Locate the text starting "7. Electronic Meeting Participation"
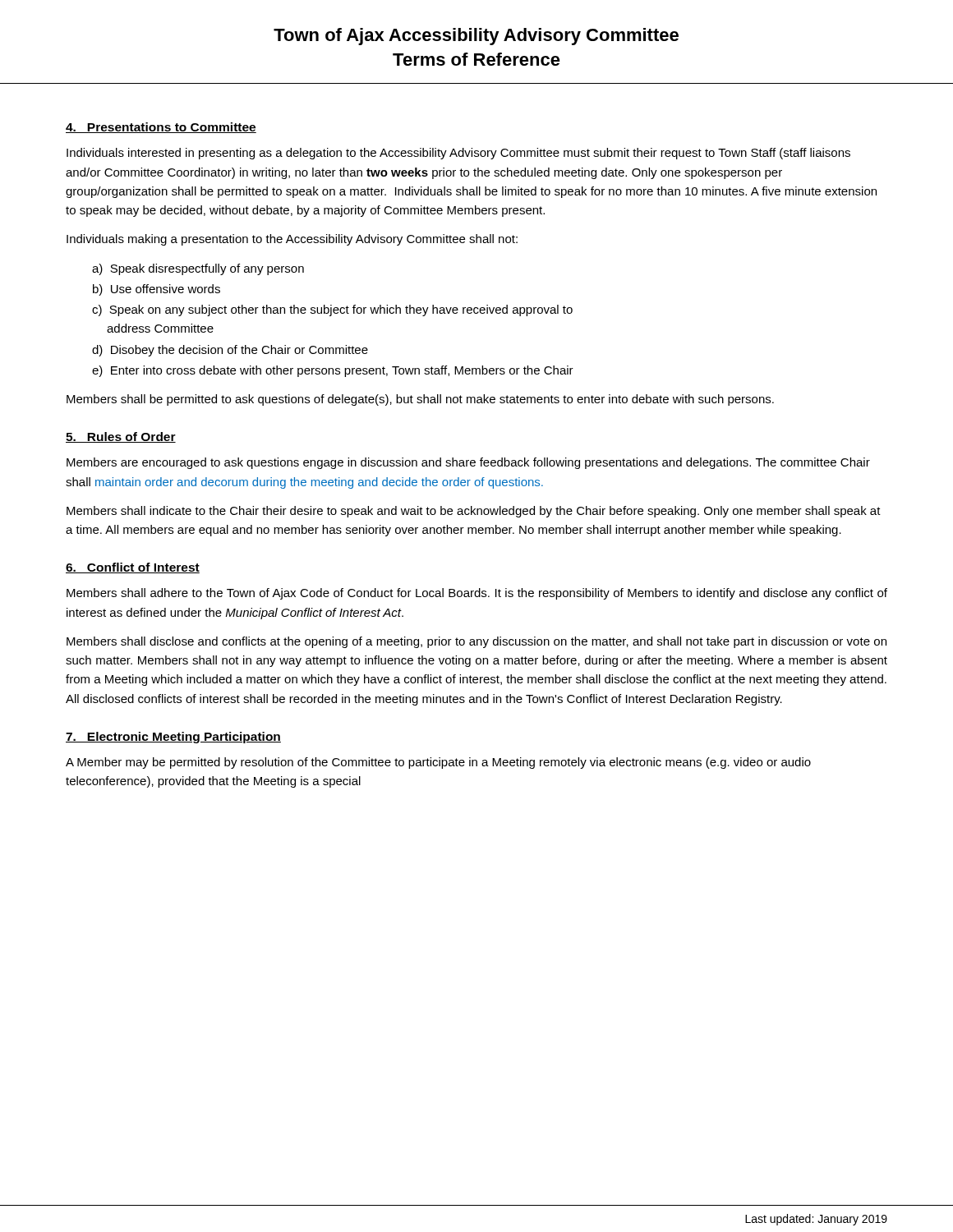This screenshot has height=1232, width=953. 173,736
